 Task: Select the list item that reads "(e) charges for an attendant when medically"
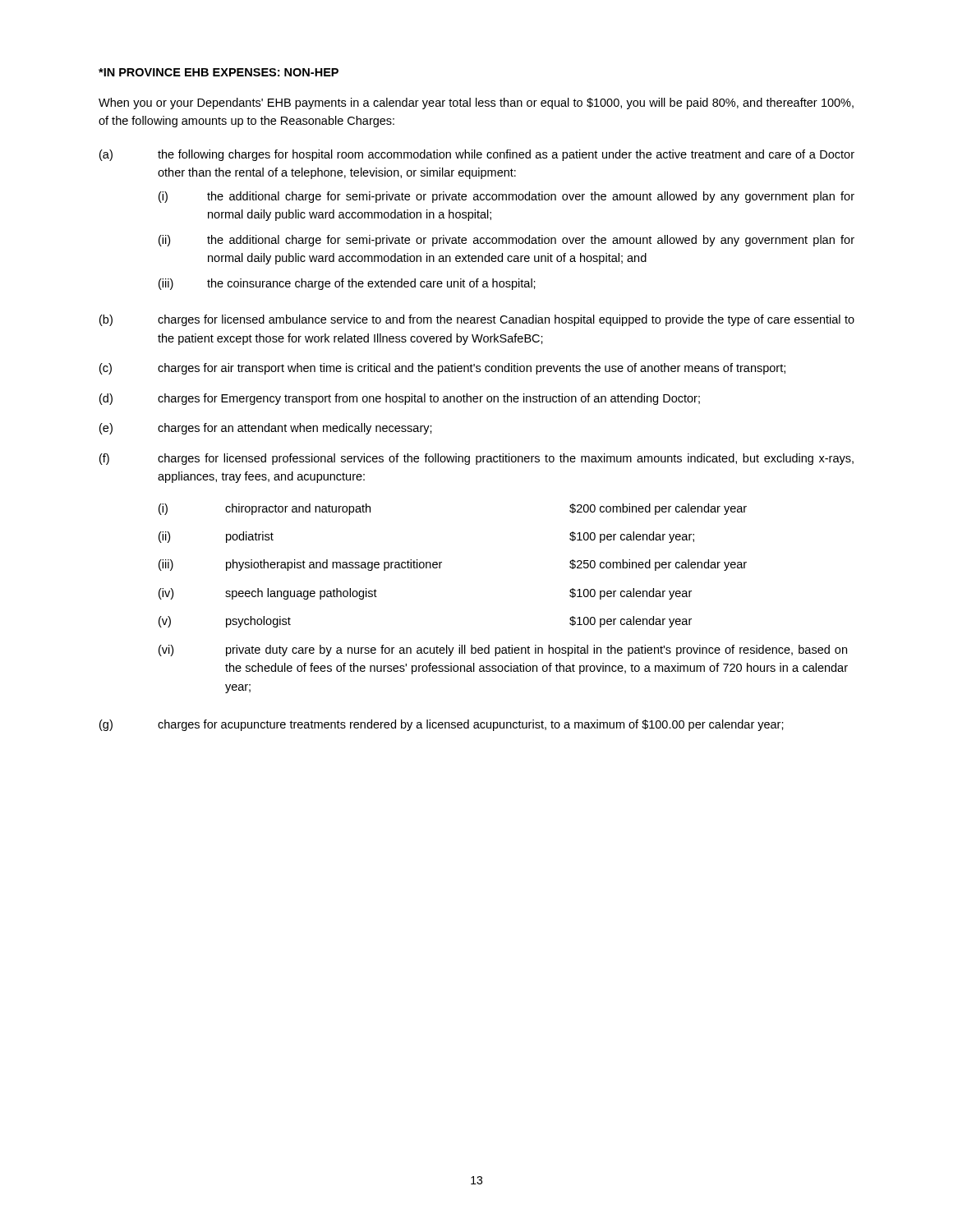click(x=266, y=429)
